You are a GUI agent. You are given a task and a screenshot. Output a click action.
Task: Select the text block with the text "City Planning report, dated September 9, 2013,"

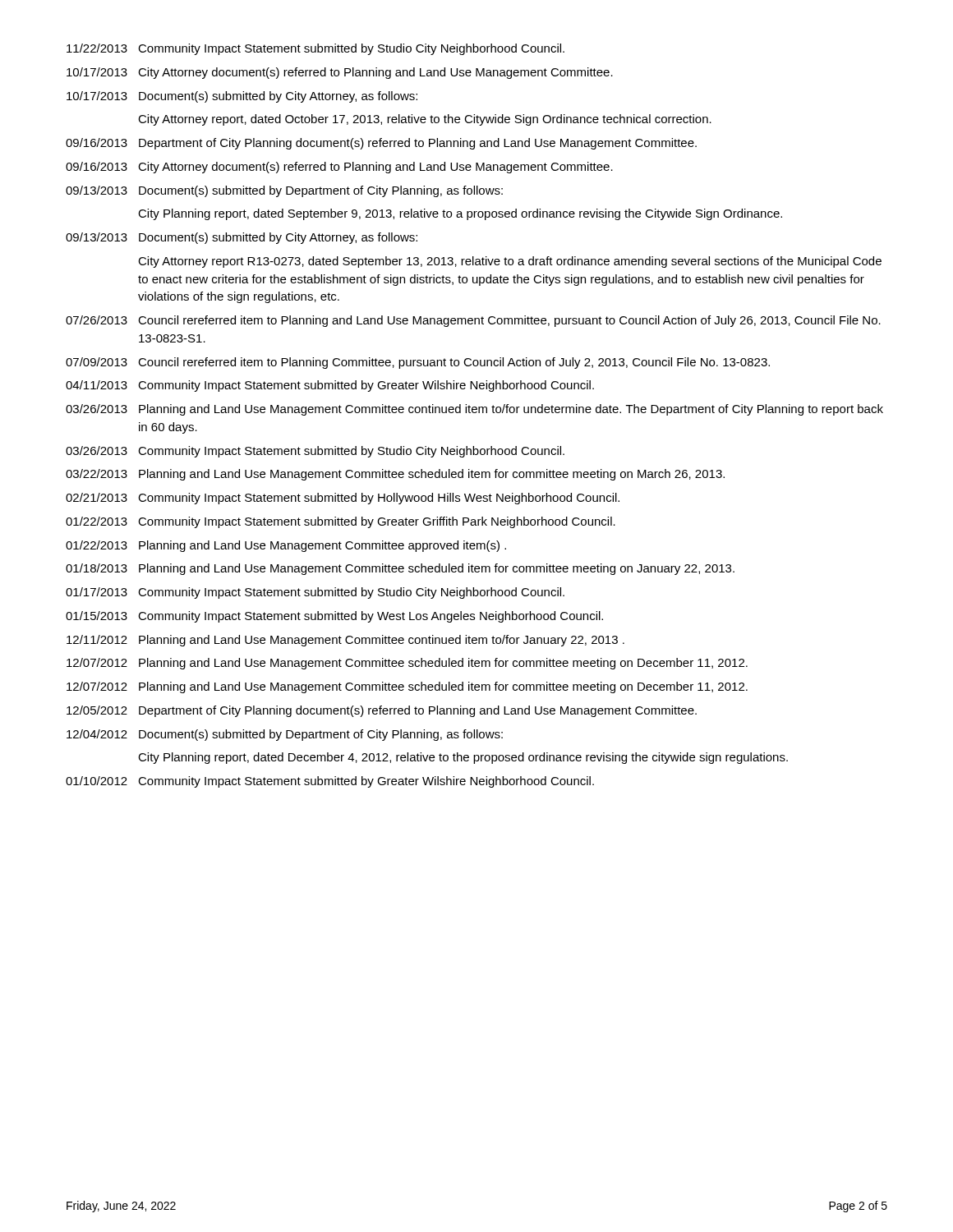pyautogui.click(x=461, y=213)
